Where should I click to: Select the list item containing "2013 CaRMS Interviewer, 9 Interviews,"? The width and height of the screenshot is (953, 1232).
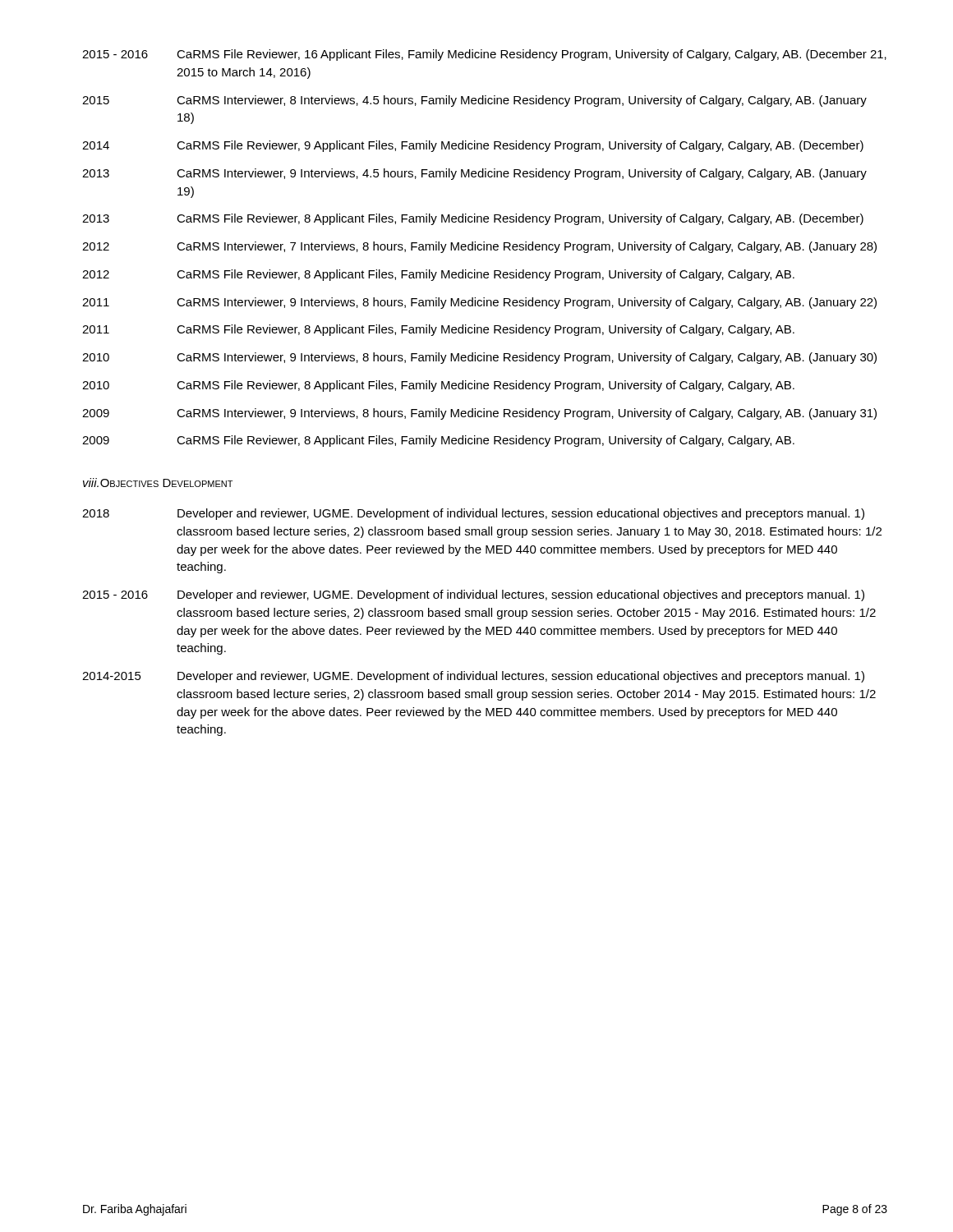485,182
